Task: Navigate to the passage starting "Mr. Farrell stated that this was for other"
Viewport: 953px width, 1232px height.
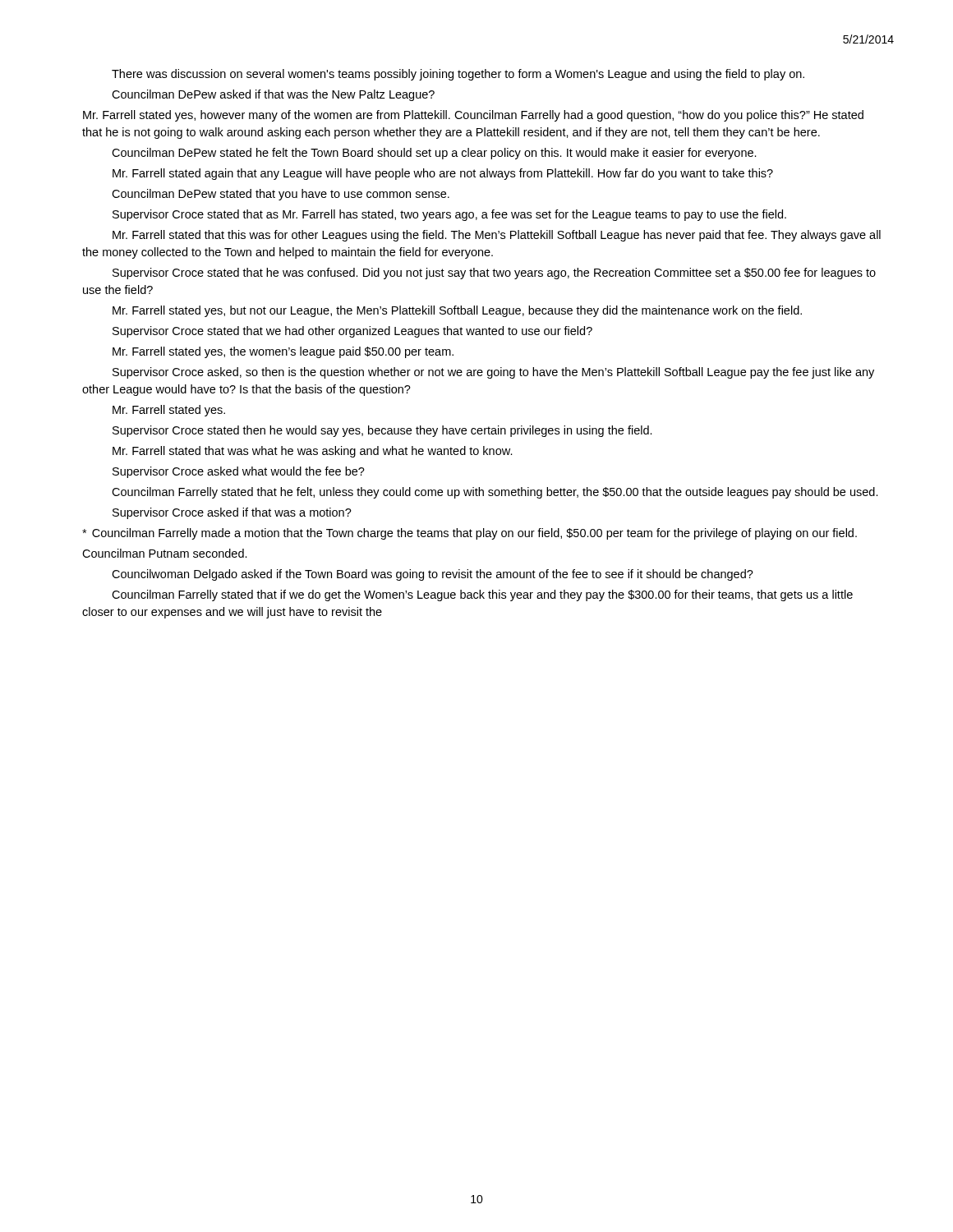Action: coord(482,244)
